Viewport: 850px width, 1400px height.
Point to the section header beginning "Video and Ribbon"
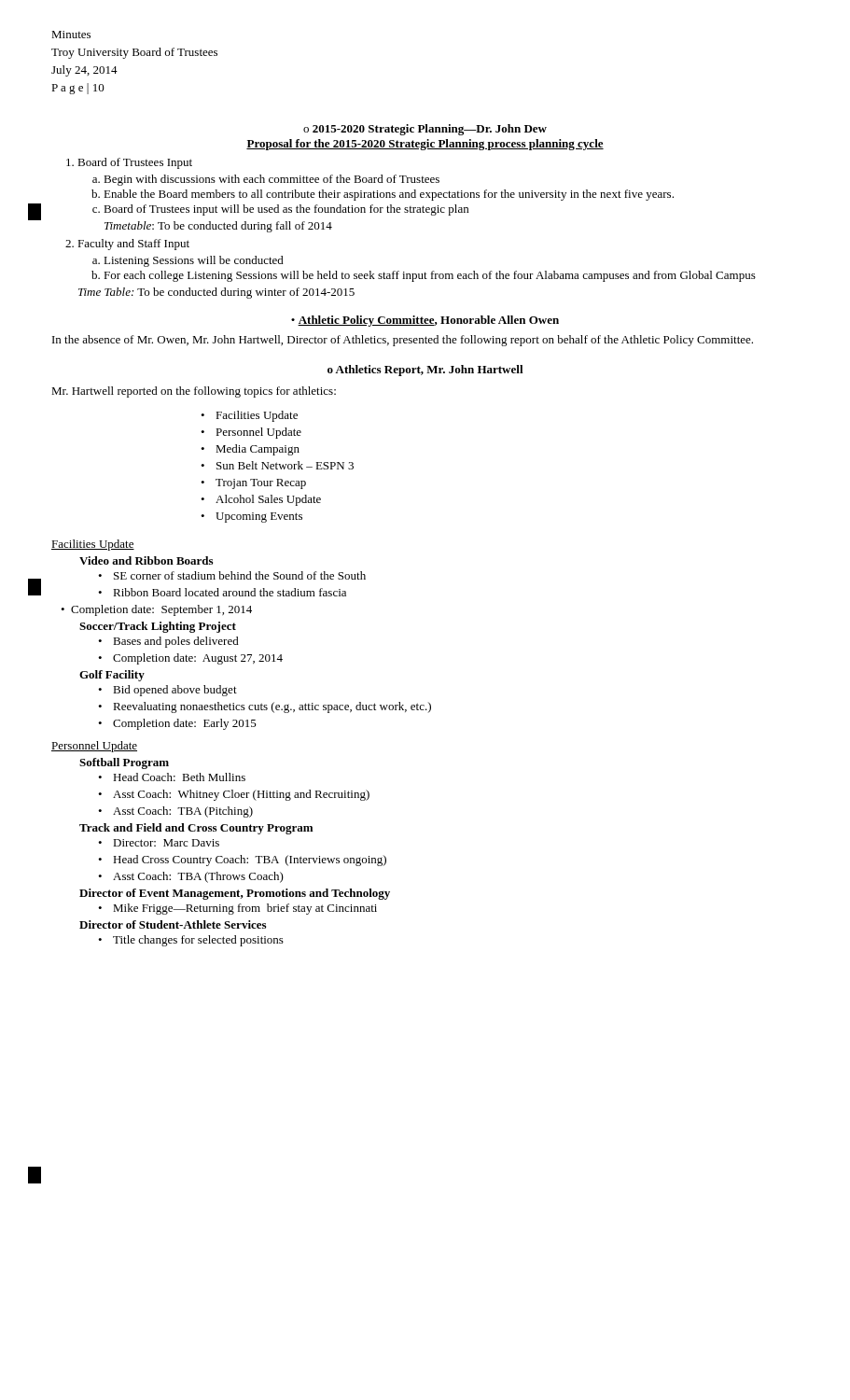[146, 560]
